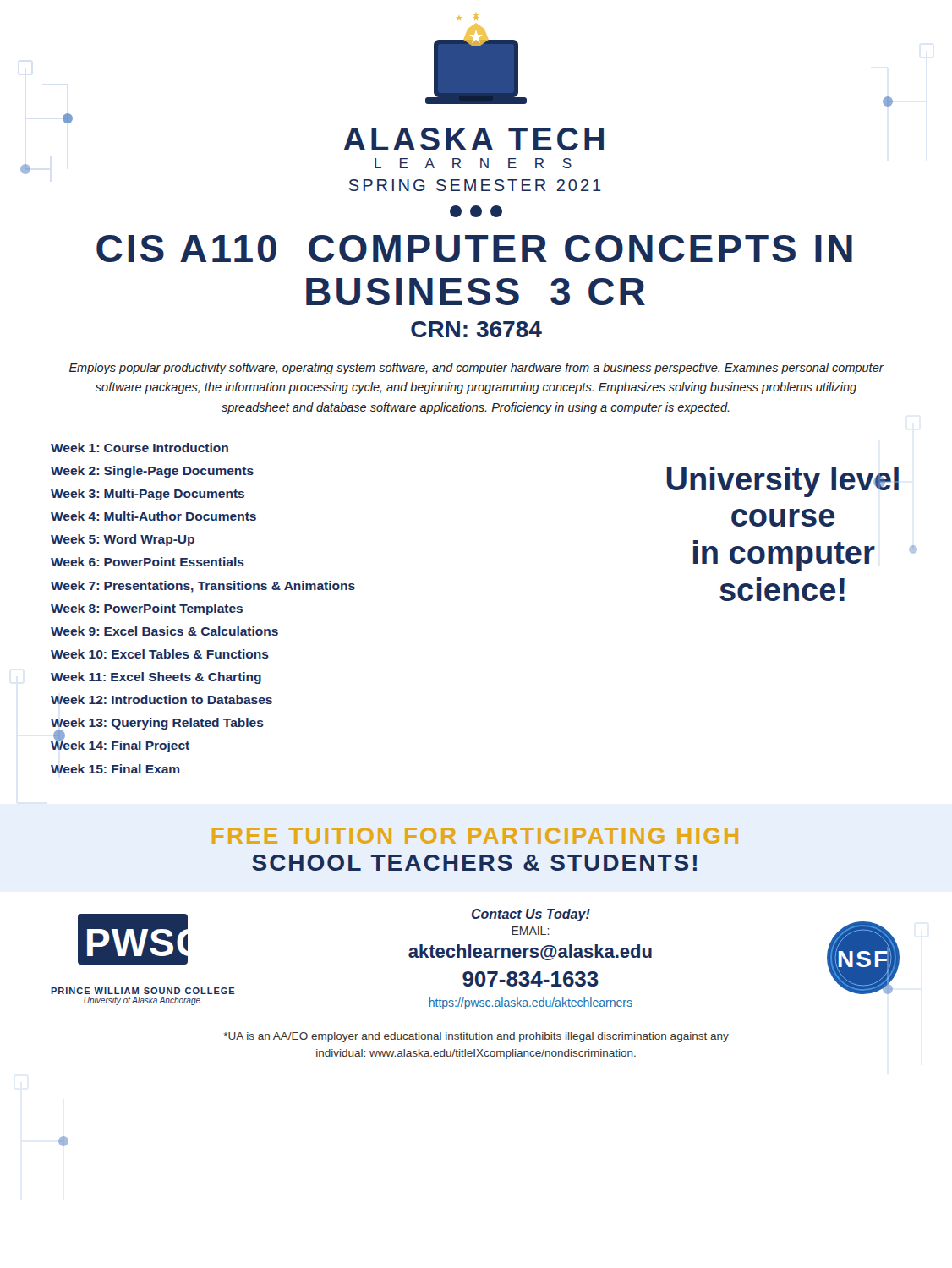
Task: Find the block on this page that starts "Contact Us Today! EMAIL: aktechlearners@alaska.edu 907-834-1633"
Action: 530,958
